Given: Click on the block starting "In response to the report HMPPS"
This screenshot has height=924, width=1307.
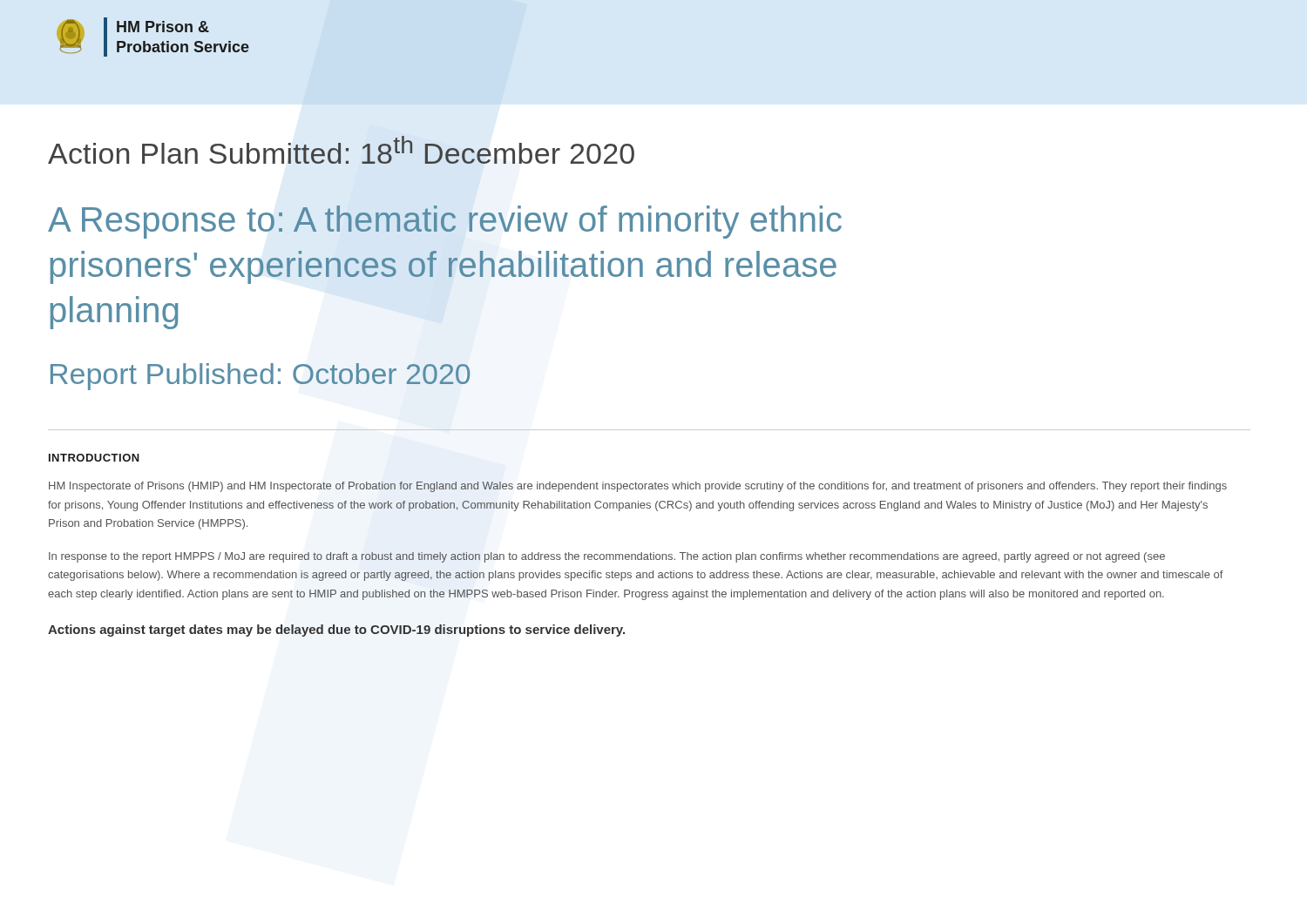Looking at the screenshot, I should [635, 574].
